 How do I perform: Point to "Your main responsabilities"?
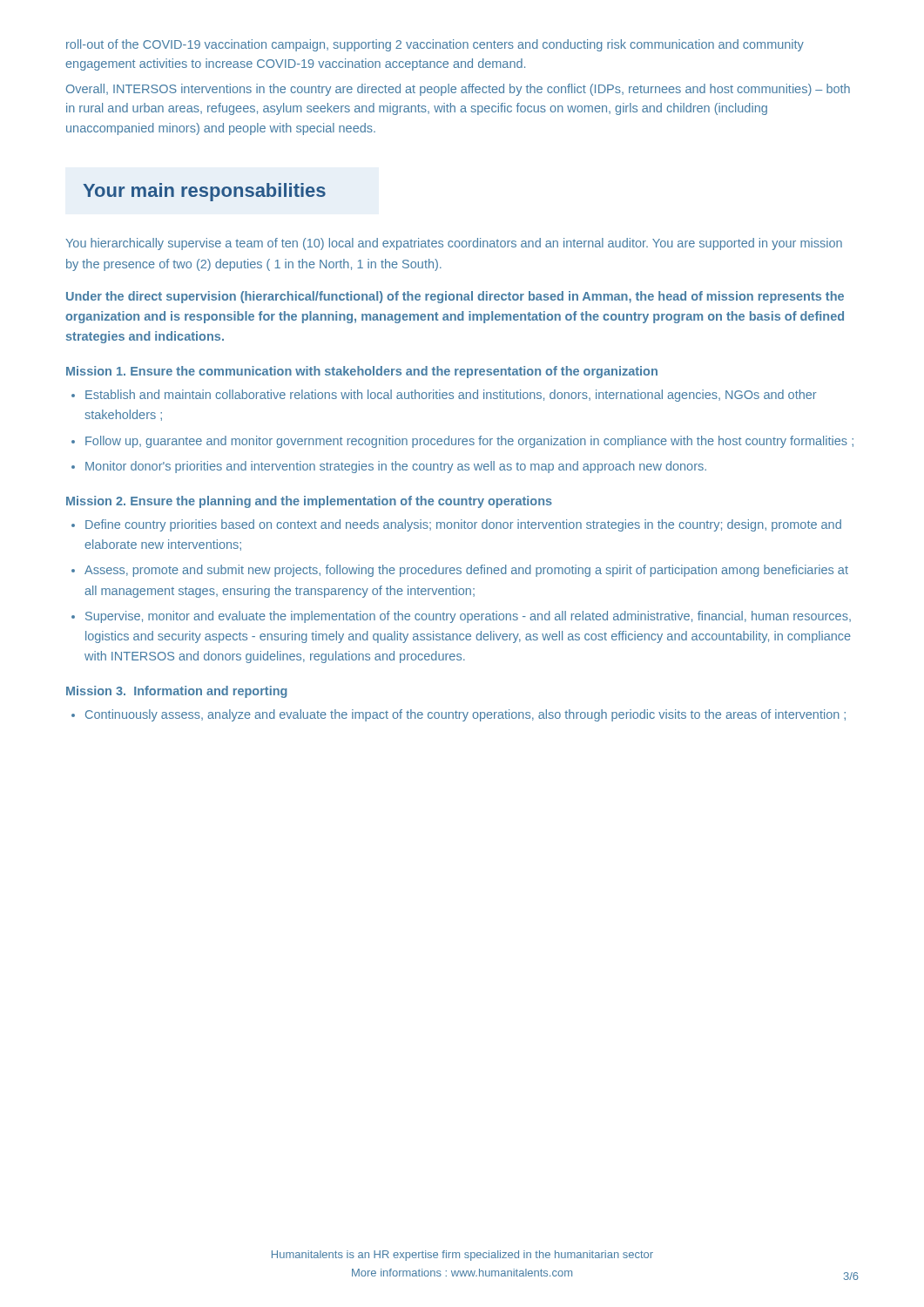(204, 191)
